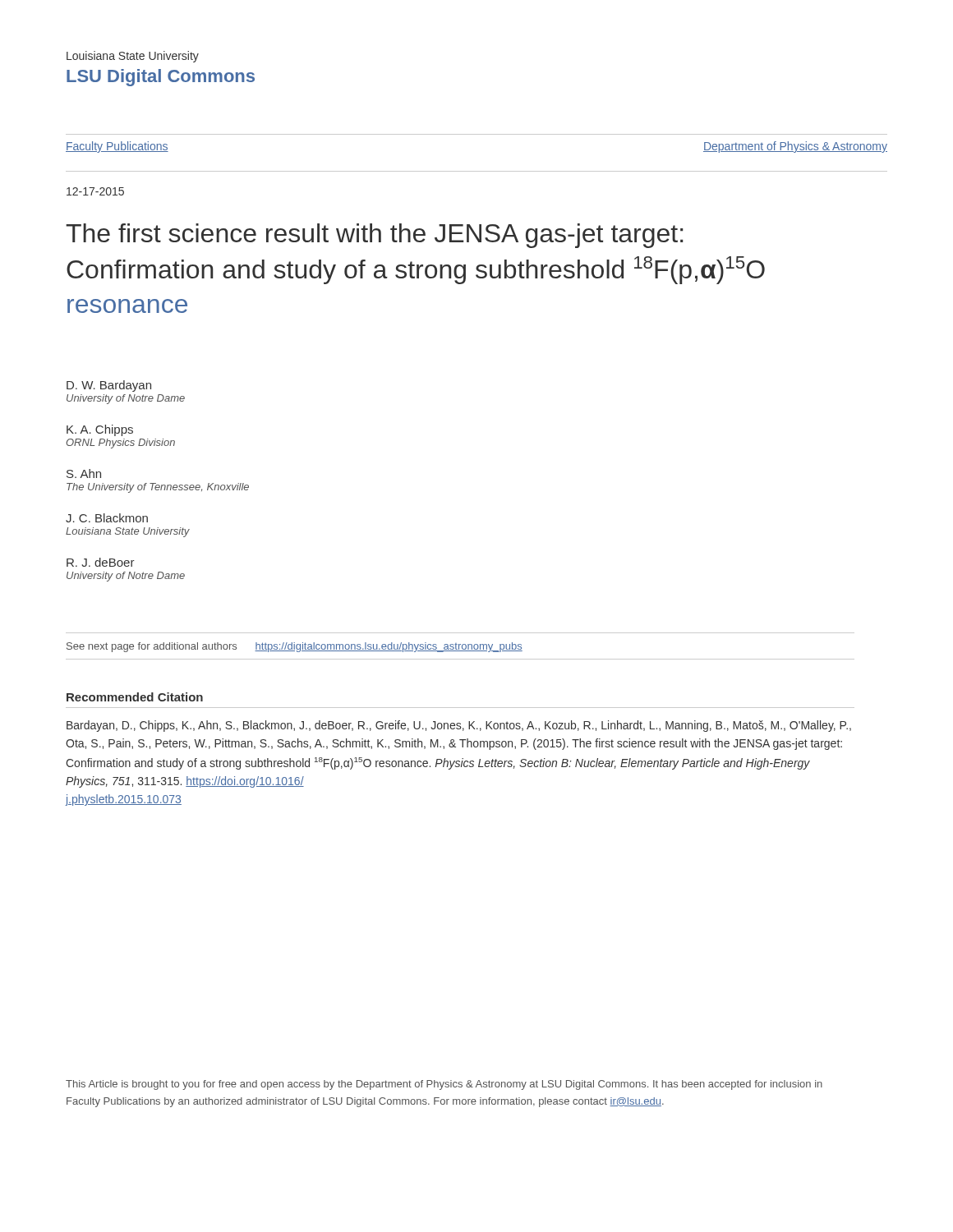Locate the region starting "Louisiana State University LSU Digital Commons"
Viewport: 953px width, 1232px height.
point(133,57)
